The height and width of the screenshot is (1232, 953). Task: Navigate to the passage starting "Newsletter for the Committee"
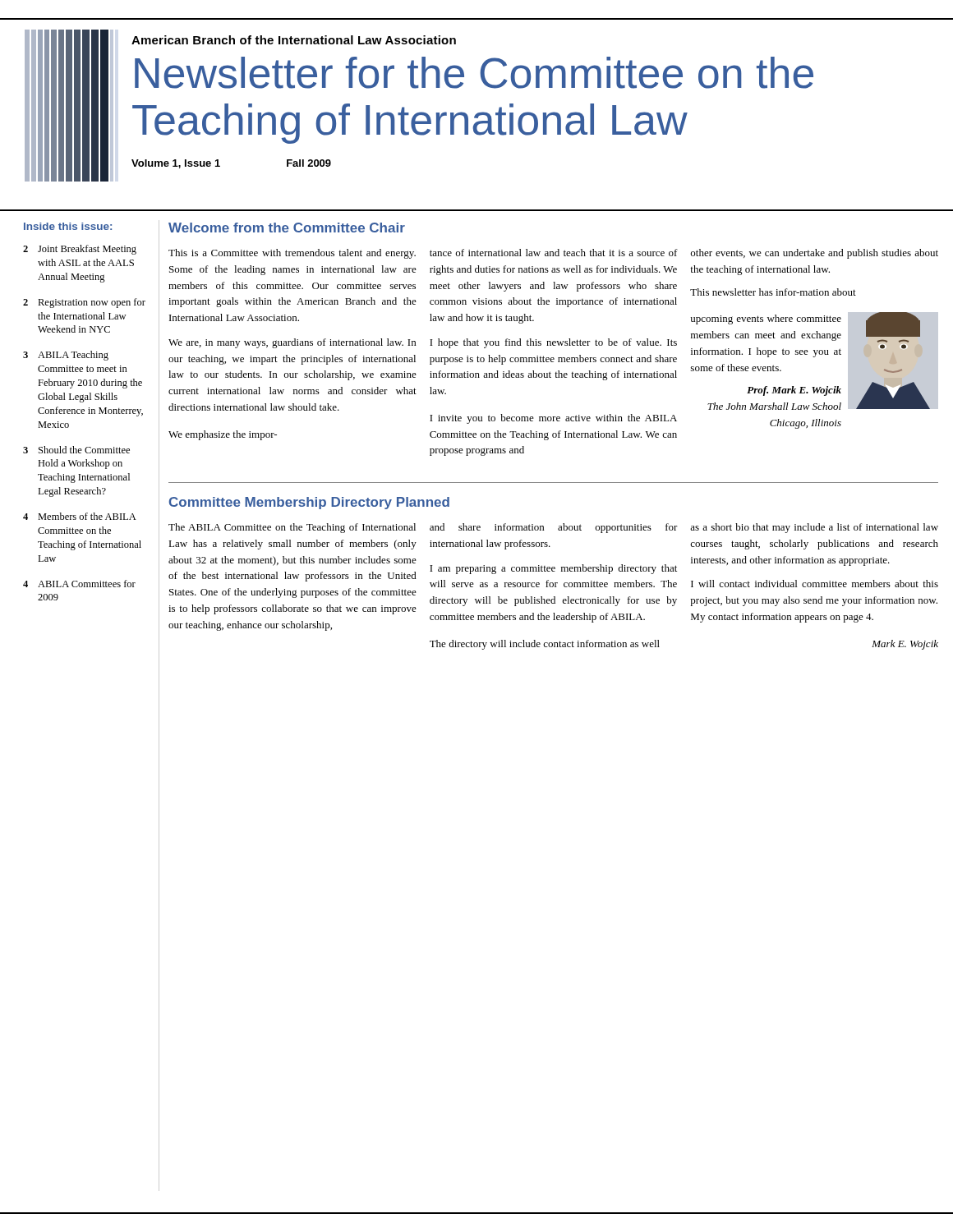[x=473, y=97]
